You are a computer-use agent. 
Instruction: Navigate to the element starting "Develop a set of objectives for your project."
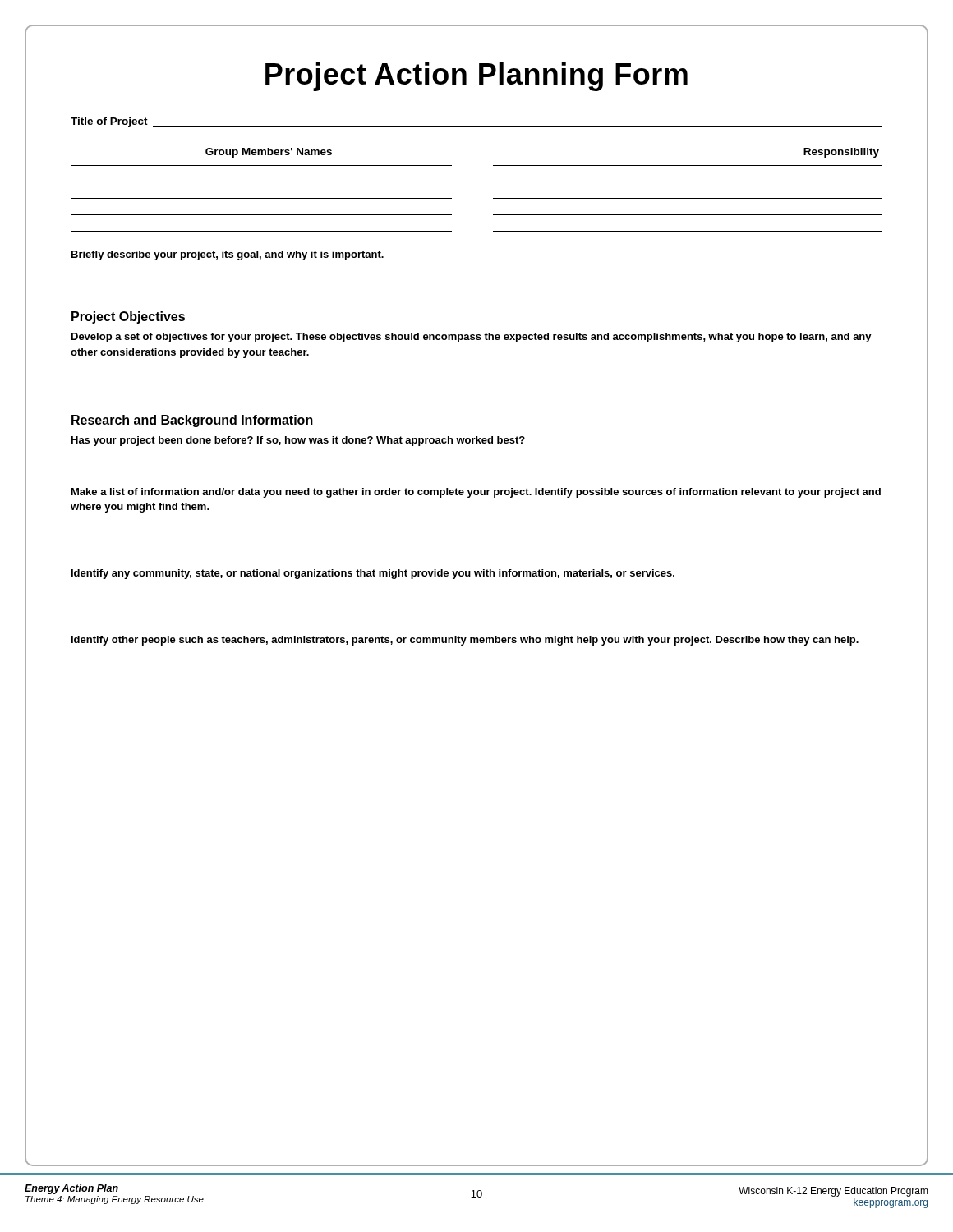[471, 344]
